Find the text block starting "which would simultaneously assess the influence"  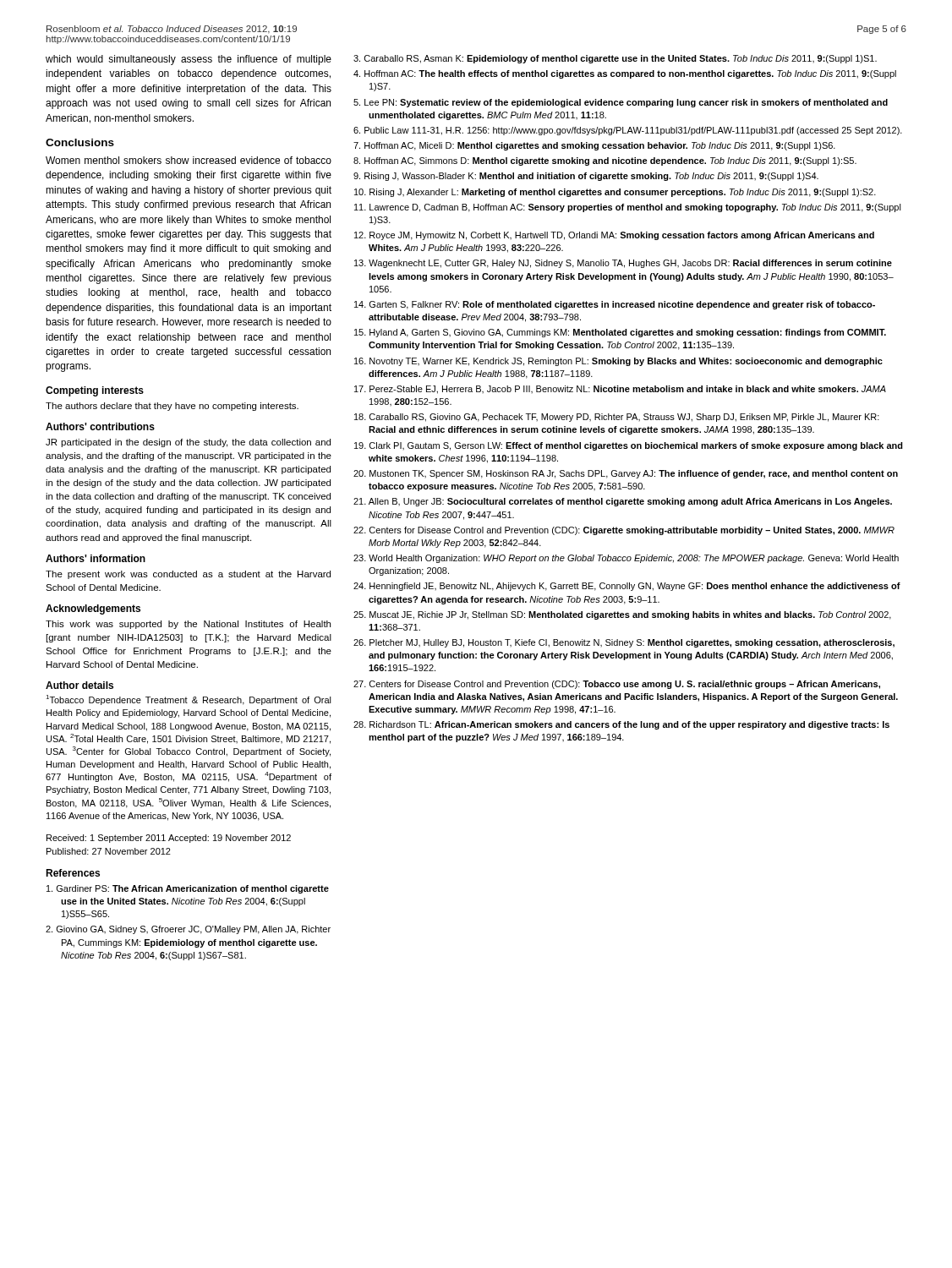pos(189,89)
